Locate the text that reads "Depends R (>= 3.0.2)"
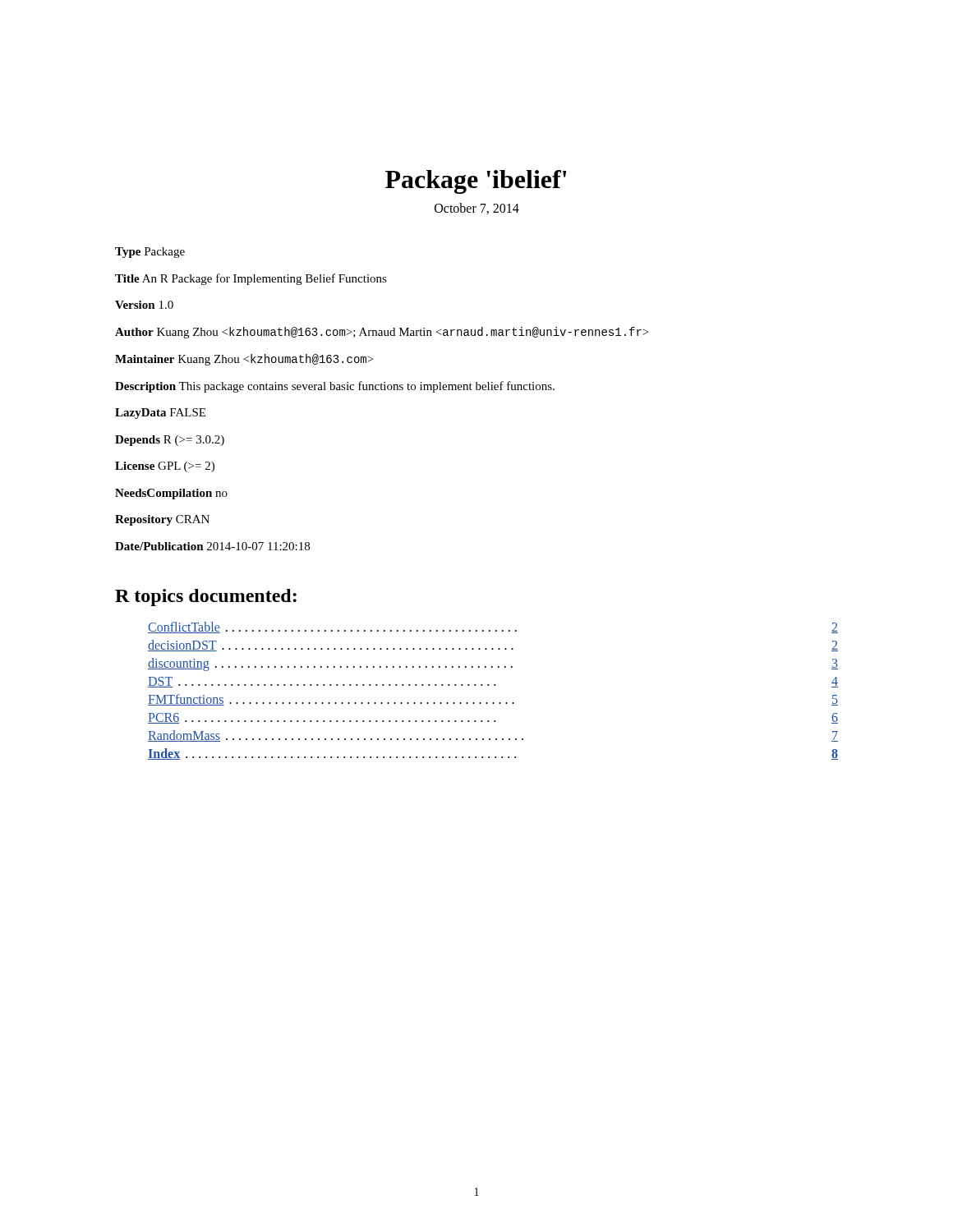Image resolution: width=953 pixels, height=1232 pixels. (170, 439)
